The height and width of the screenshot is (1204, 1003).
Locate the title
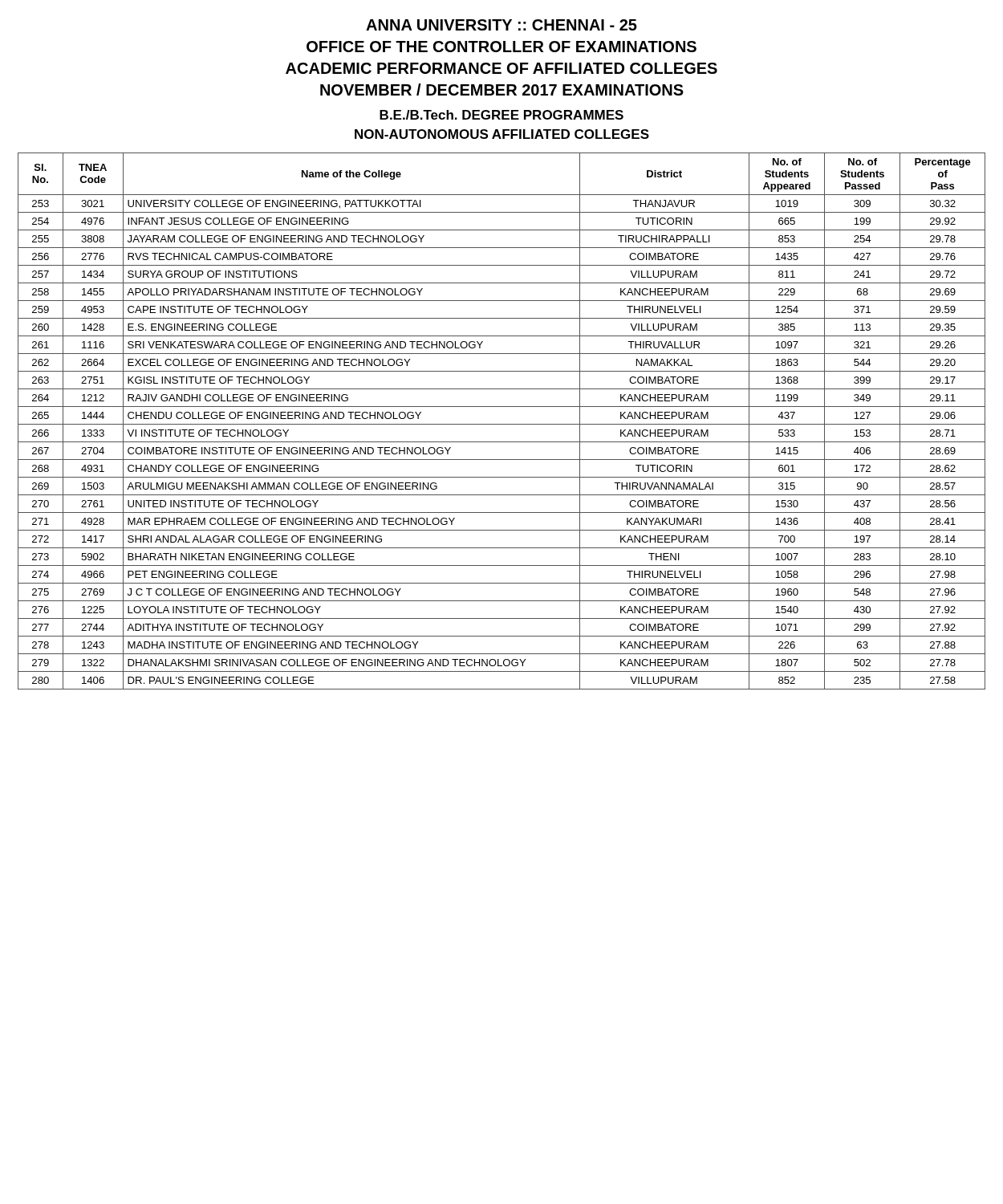click(x=501, y=57)
